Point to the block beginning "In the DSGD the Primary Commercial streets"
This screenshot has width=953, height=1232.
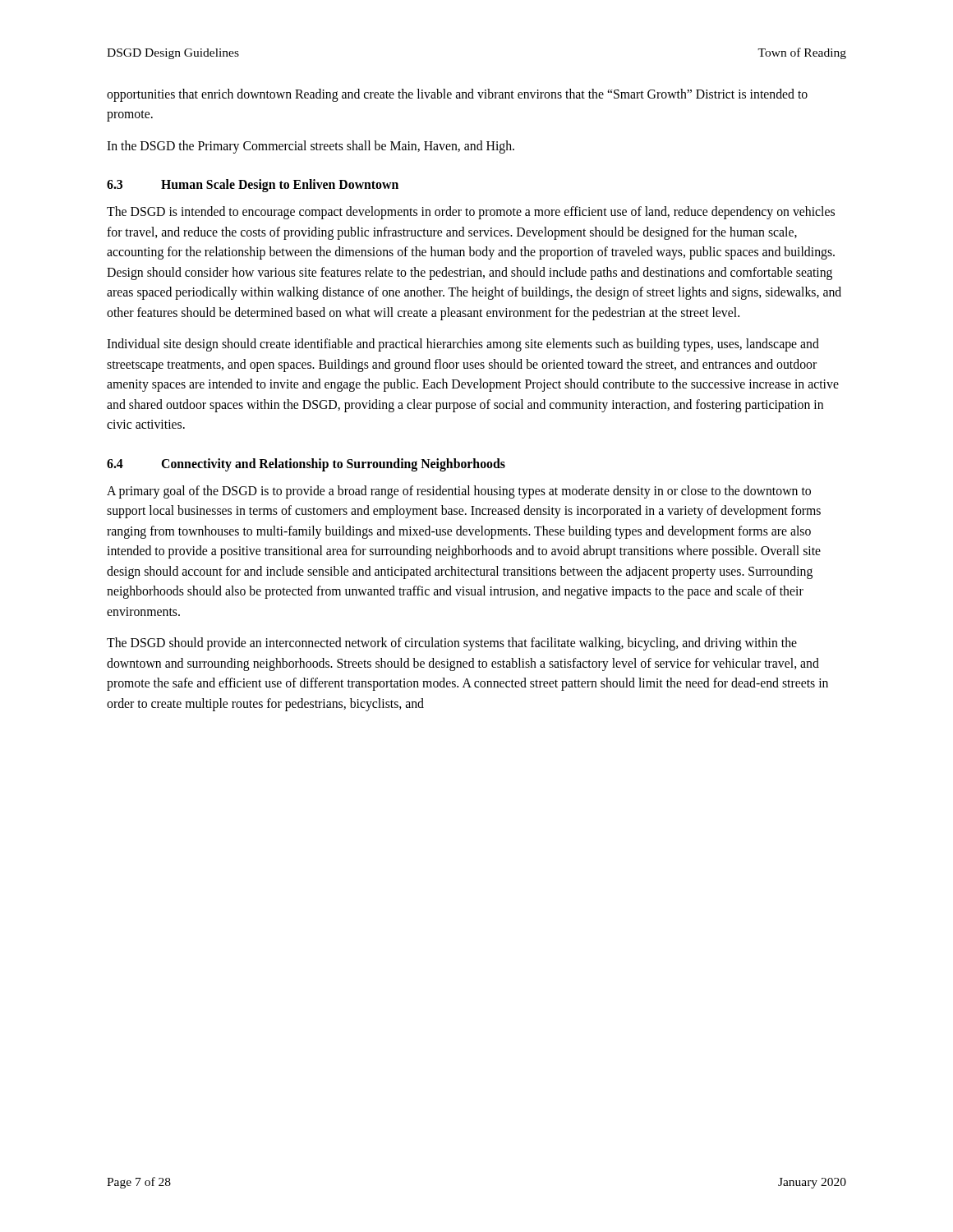click(x=311, y=146)
